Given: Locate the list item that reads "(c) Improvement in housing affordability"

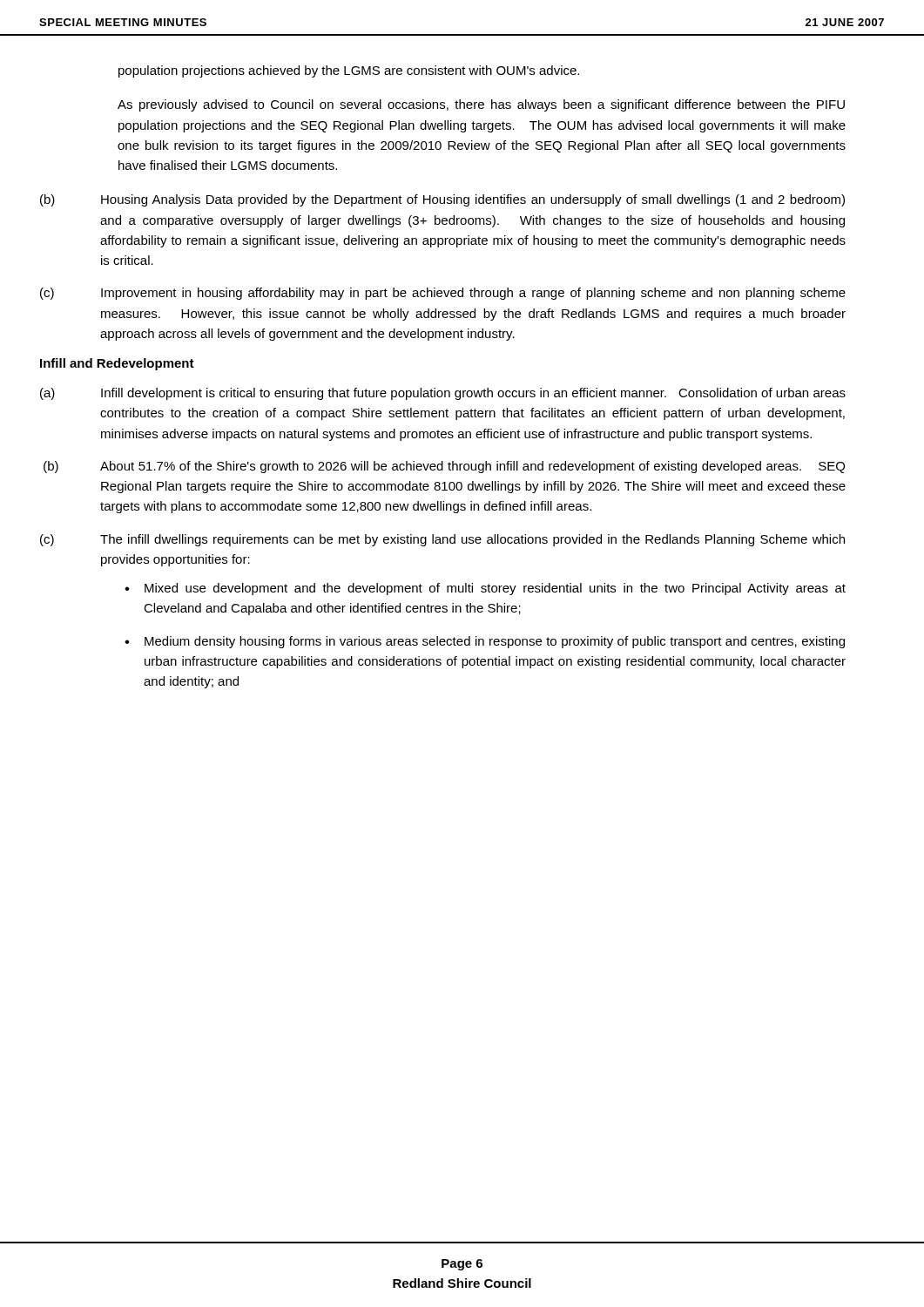Looking at the screenshot, I should point(442,313).
